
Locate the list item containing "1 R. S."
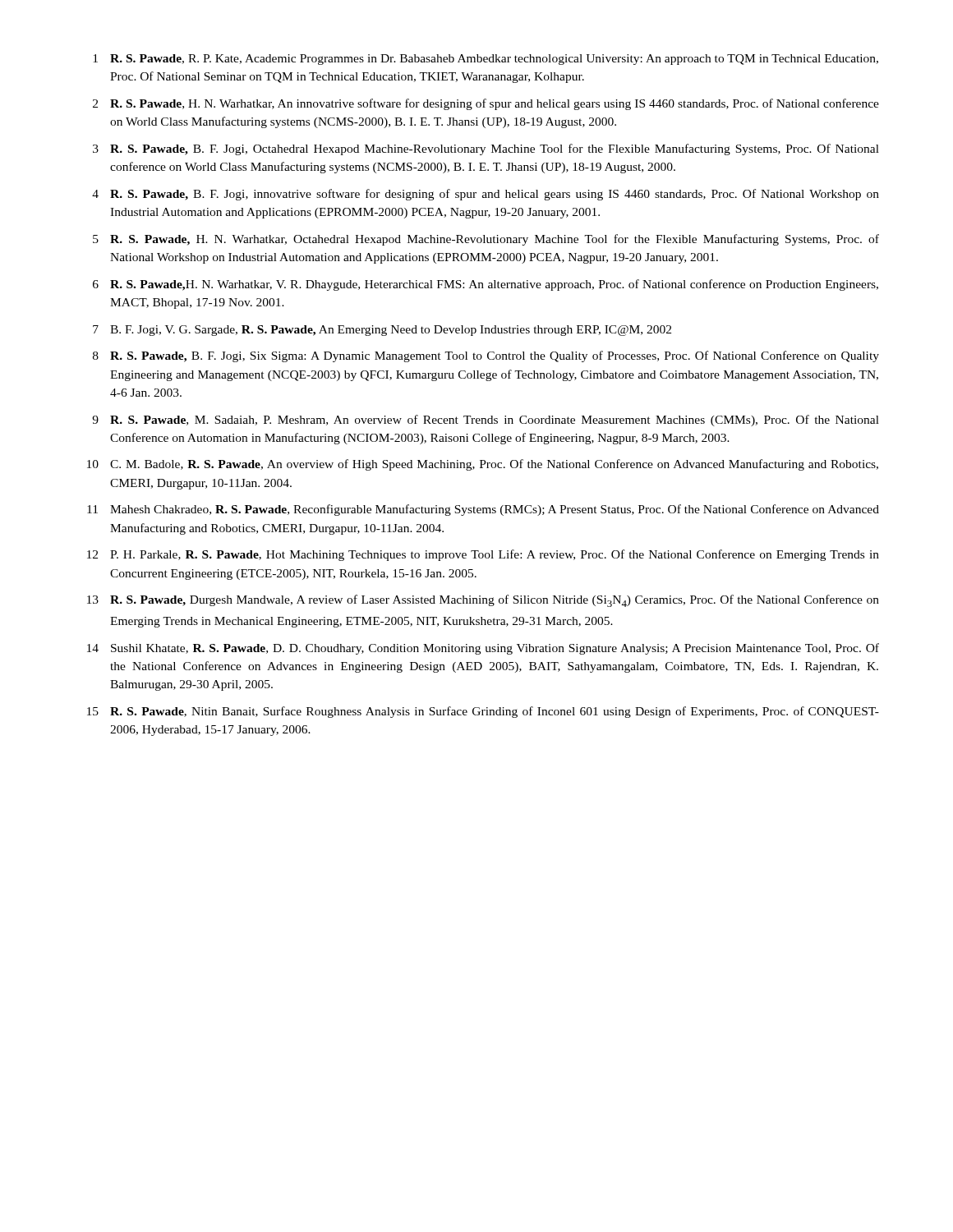tap(476, 68)
